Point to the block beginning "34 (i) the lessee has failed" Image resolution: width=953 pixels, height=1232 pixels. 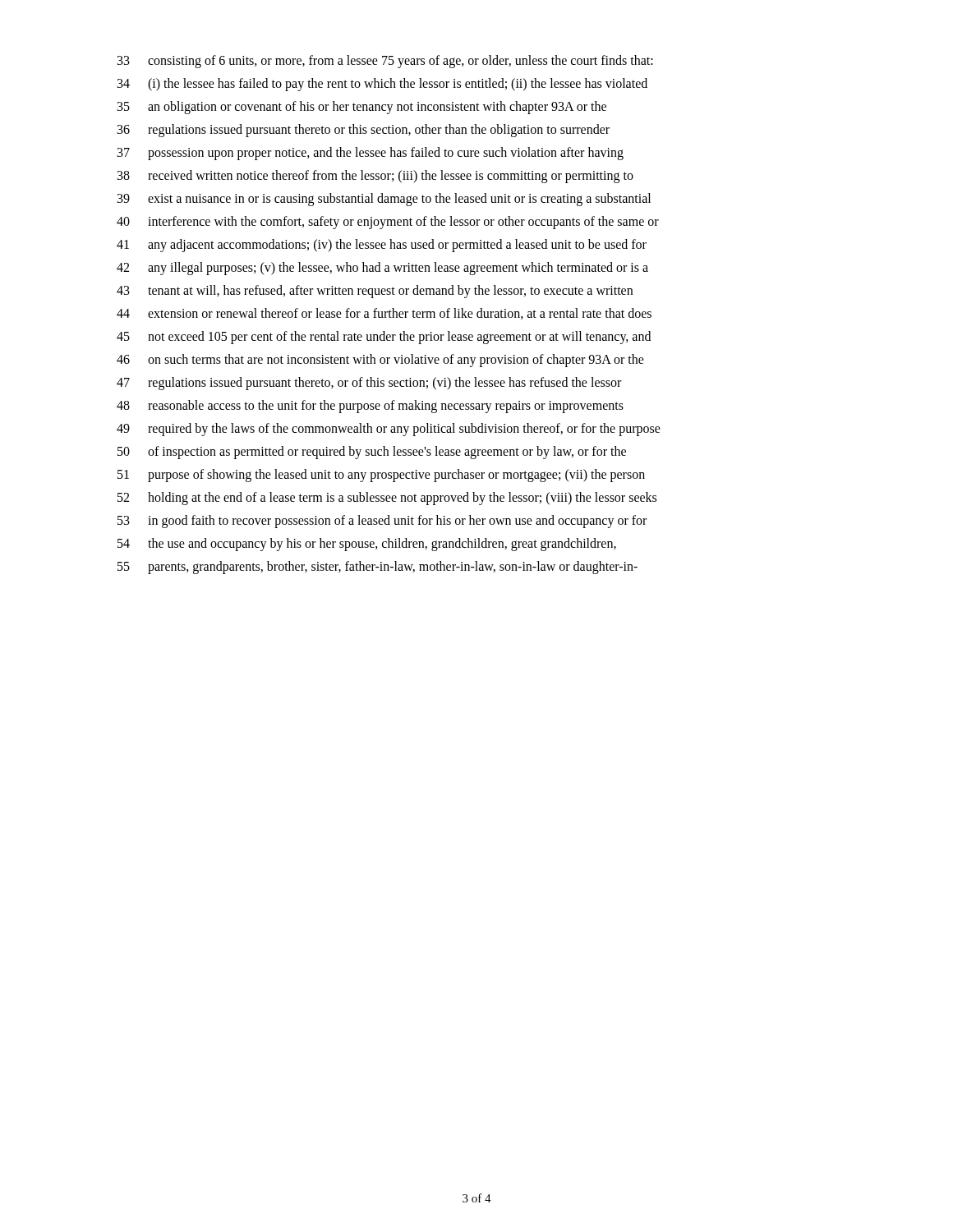[369, 84]
